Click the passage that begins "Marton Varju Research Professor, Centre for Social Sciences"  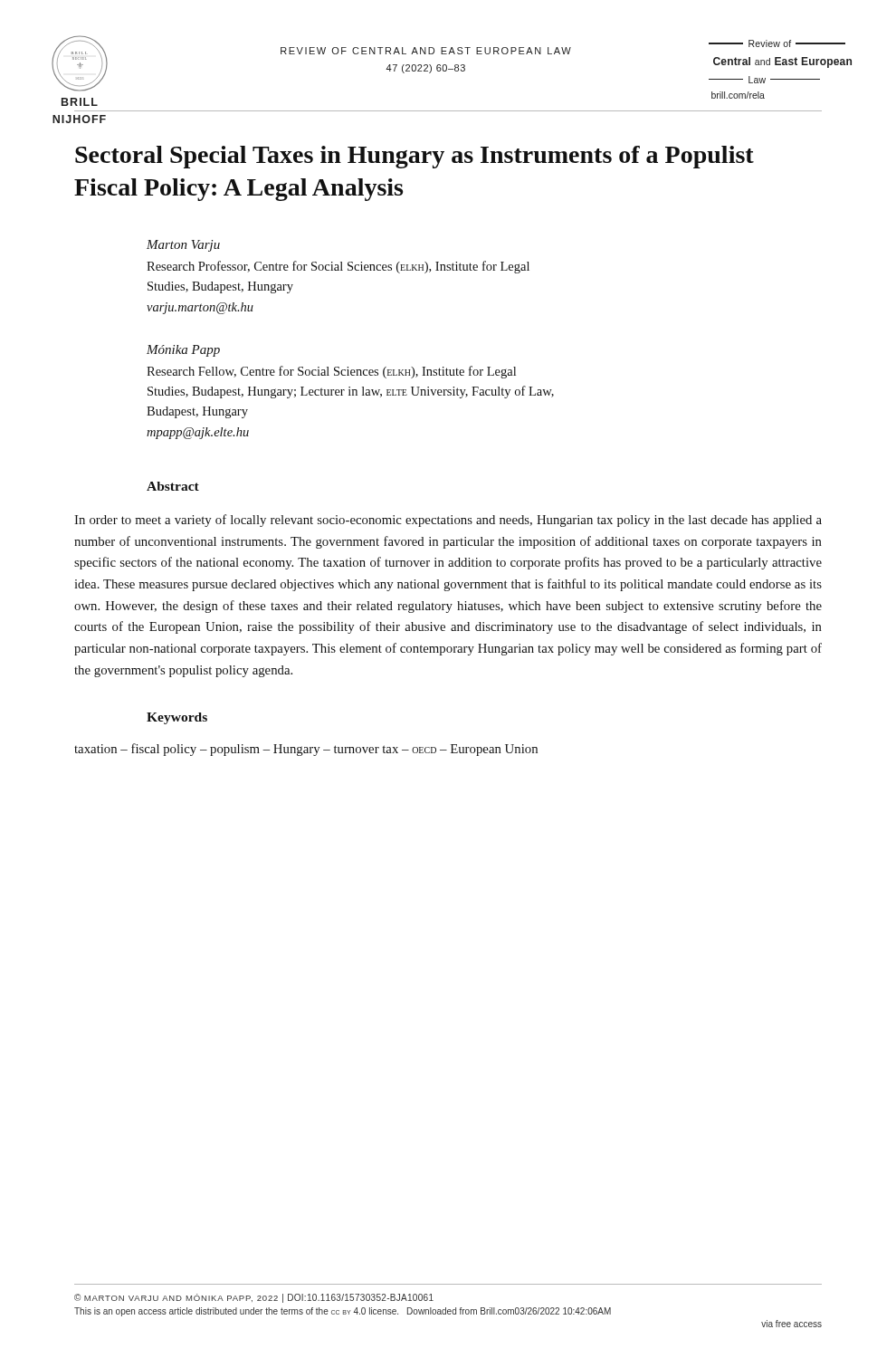pos(484,276)
